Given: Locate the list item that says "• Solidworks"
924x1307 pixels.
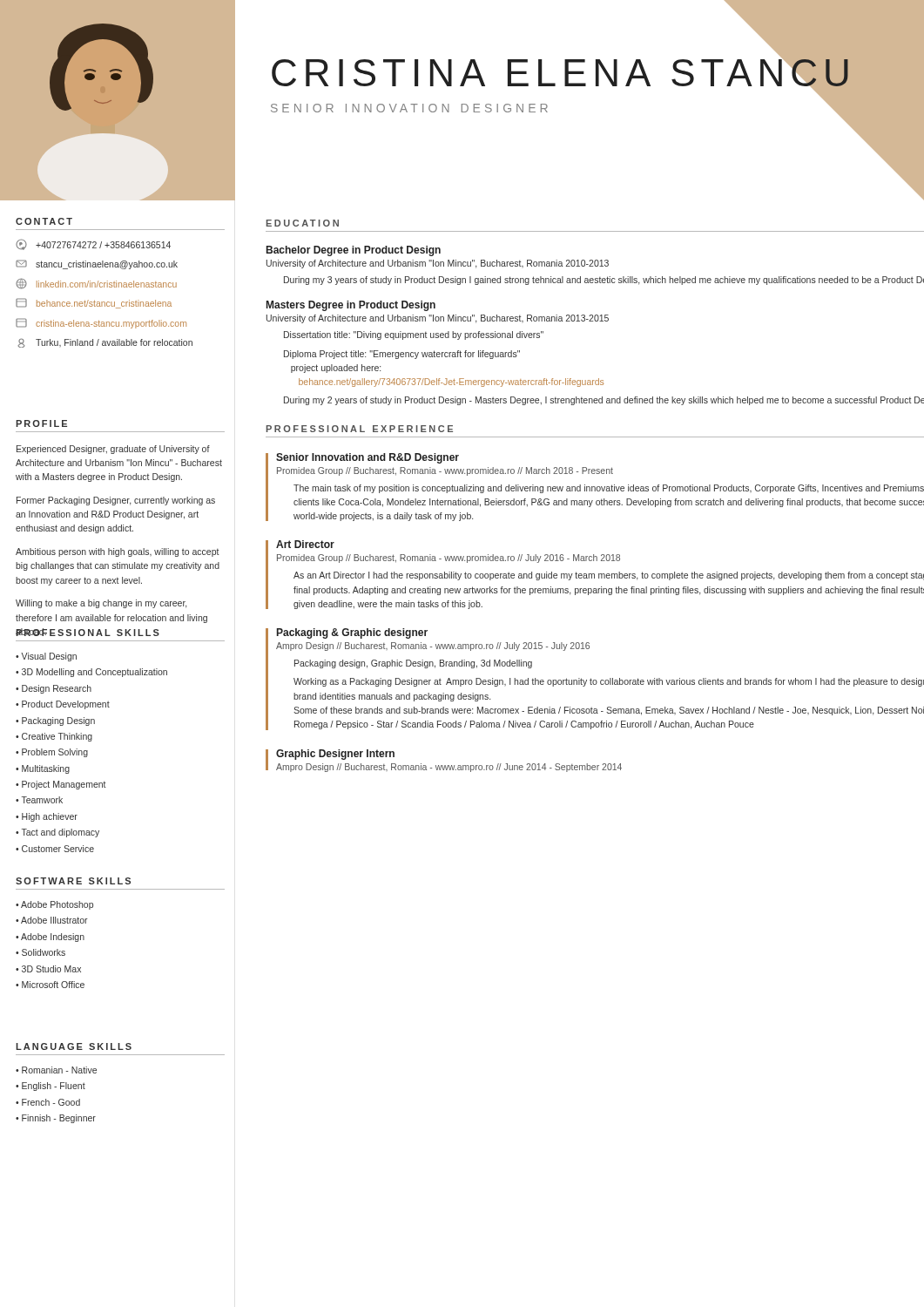Looking at the screenshot, I should (41, 953).
